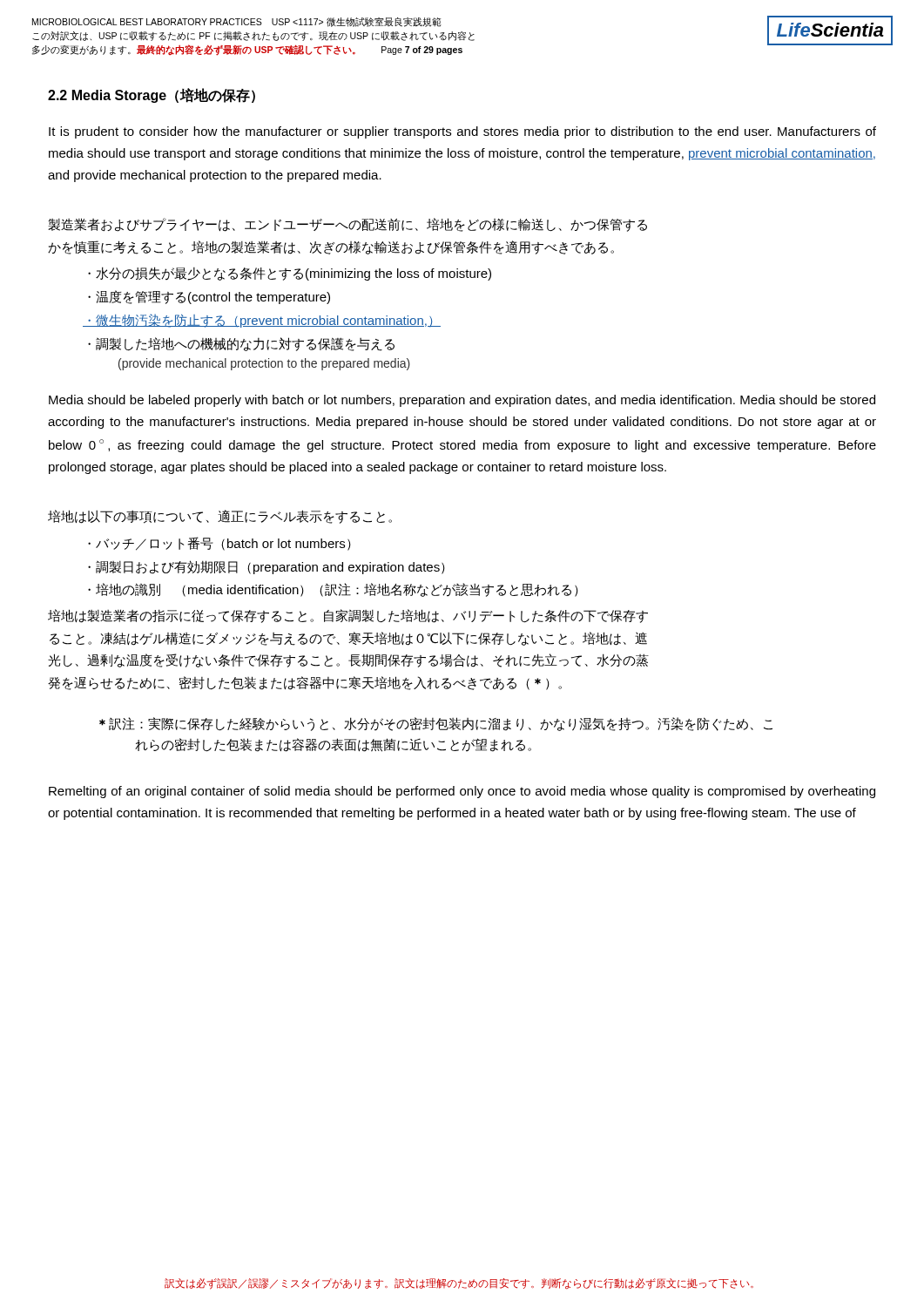Point to the block beginning "It is prudent to"
Viewport: 924px width, 1307px height.
click(x=462, y=153)
